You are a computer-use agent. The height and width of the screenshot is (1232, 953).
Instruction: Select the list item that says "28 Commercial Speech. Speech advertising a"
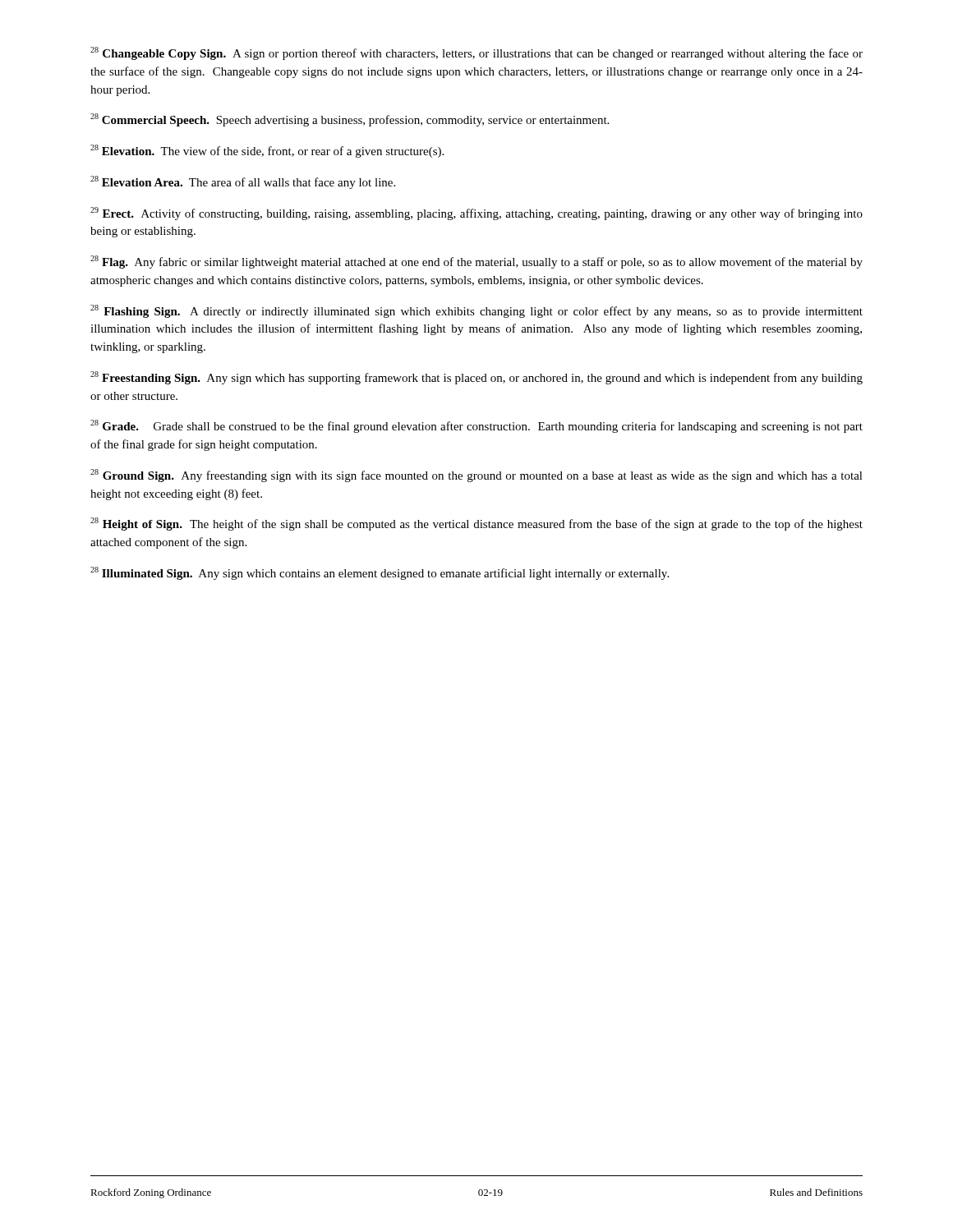point(350,119)
